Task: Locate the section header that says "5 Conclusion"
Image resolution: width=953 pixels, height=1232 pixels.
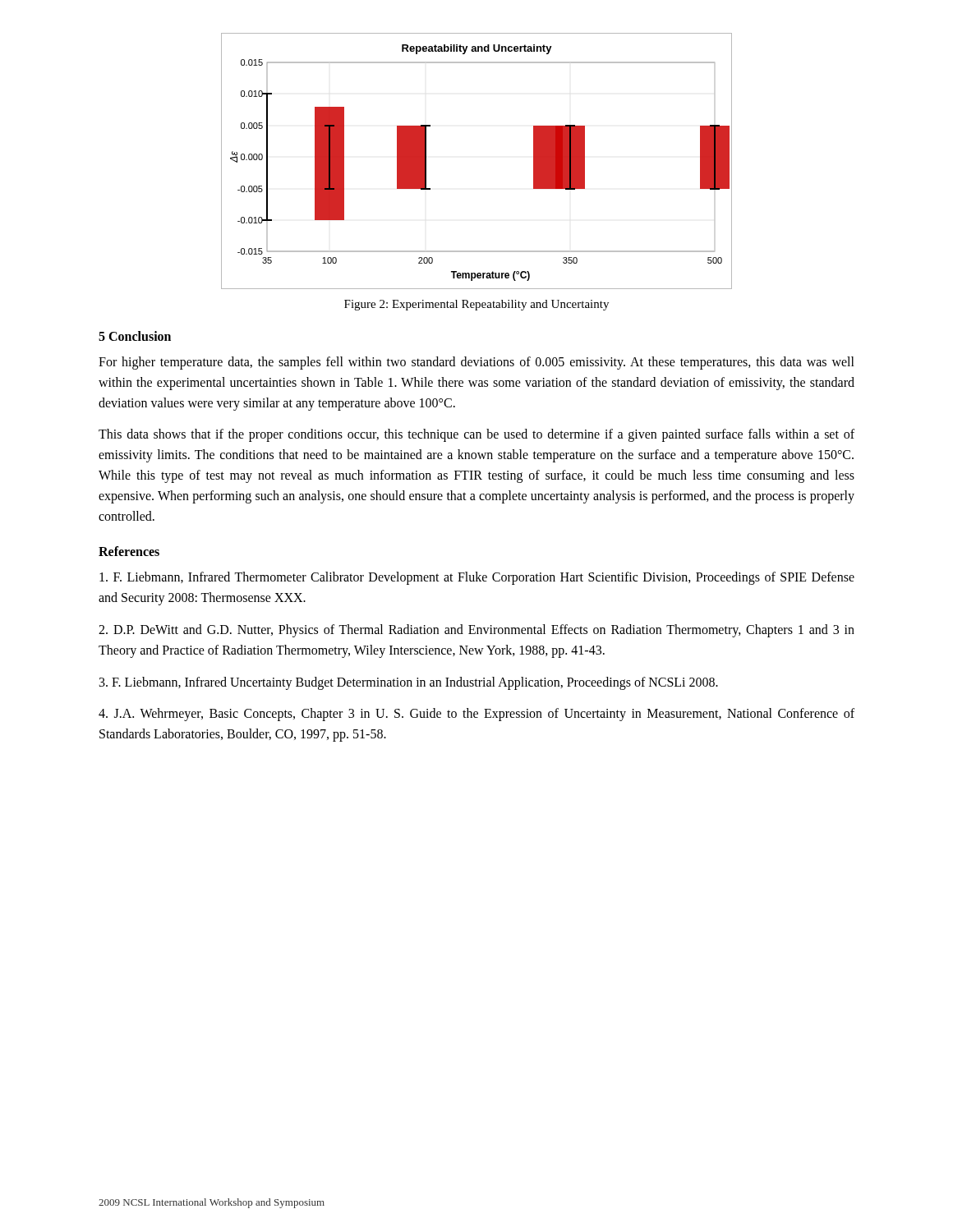Action: pyautogui.click(x=135, y=336)
